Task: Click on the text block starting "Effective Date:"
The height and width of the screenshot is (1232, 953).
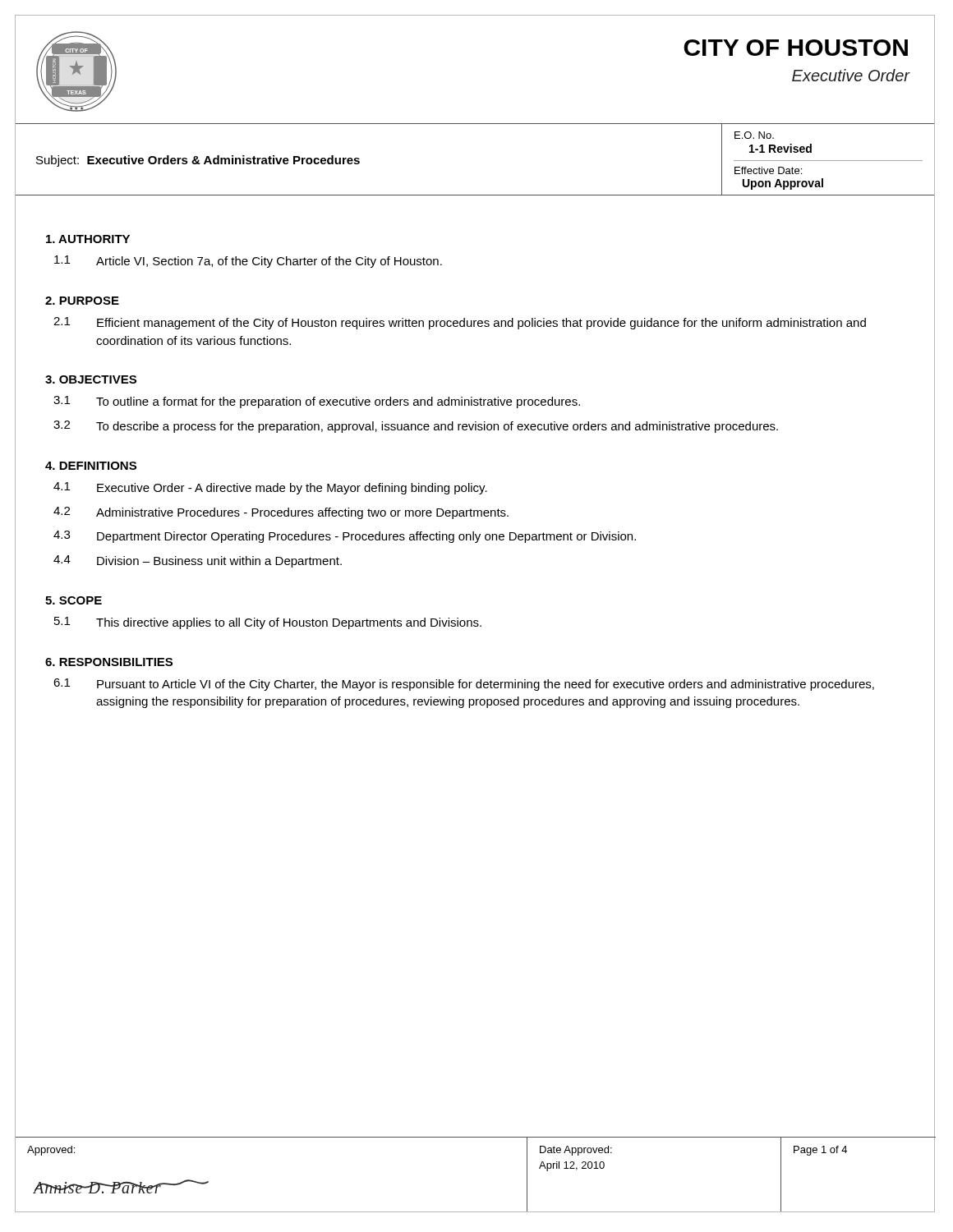Action: [x=768, y=170]
